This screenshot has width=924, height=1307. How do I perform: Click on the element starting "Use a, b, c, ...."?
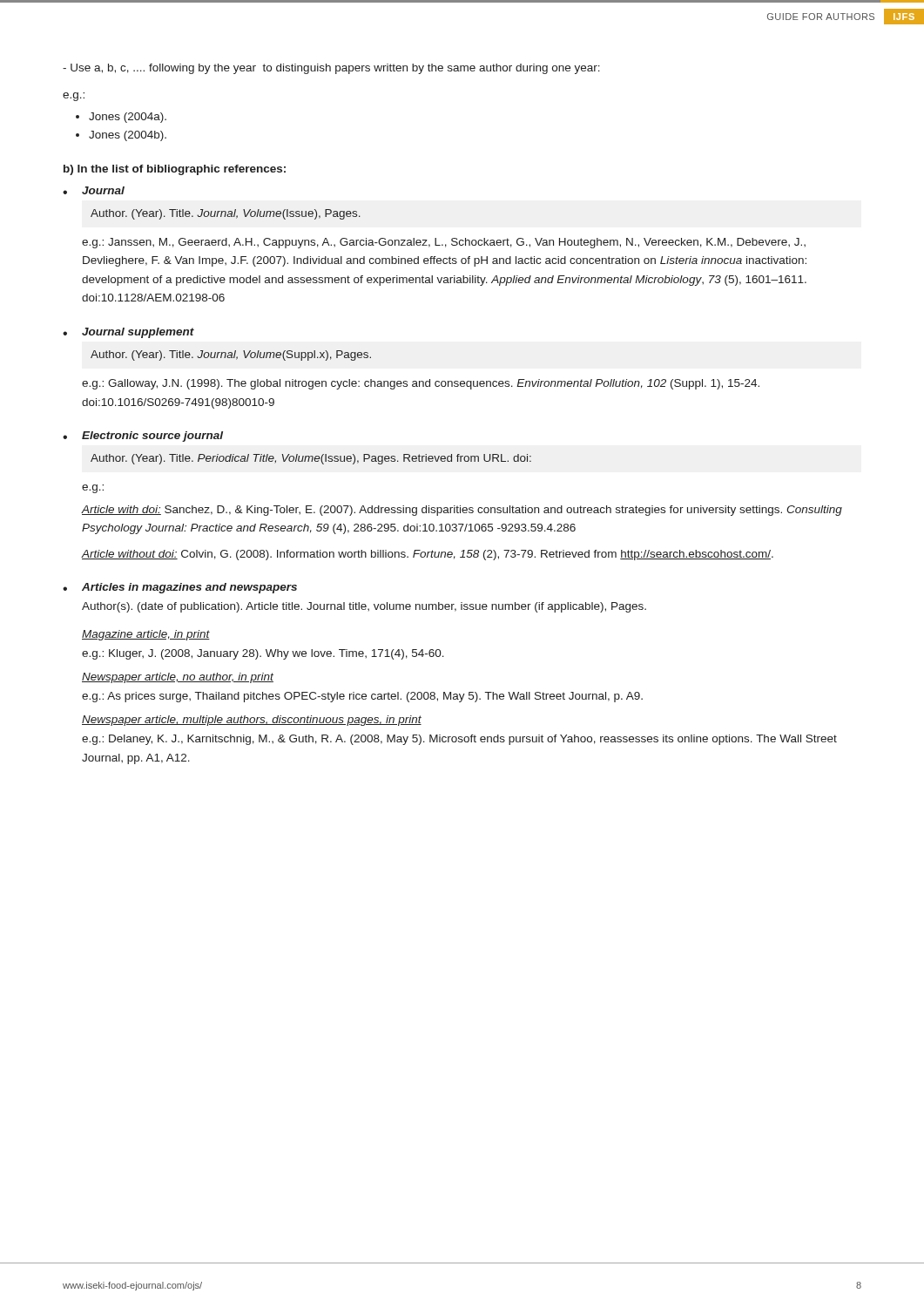[x=332, y=68]
